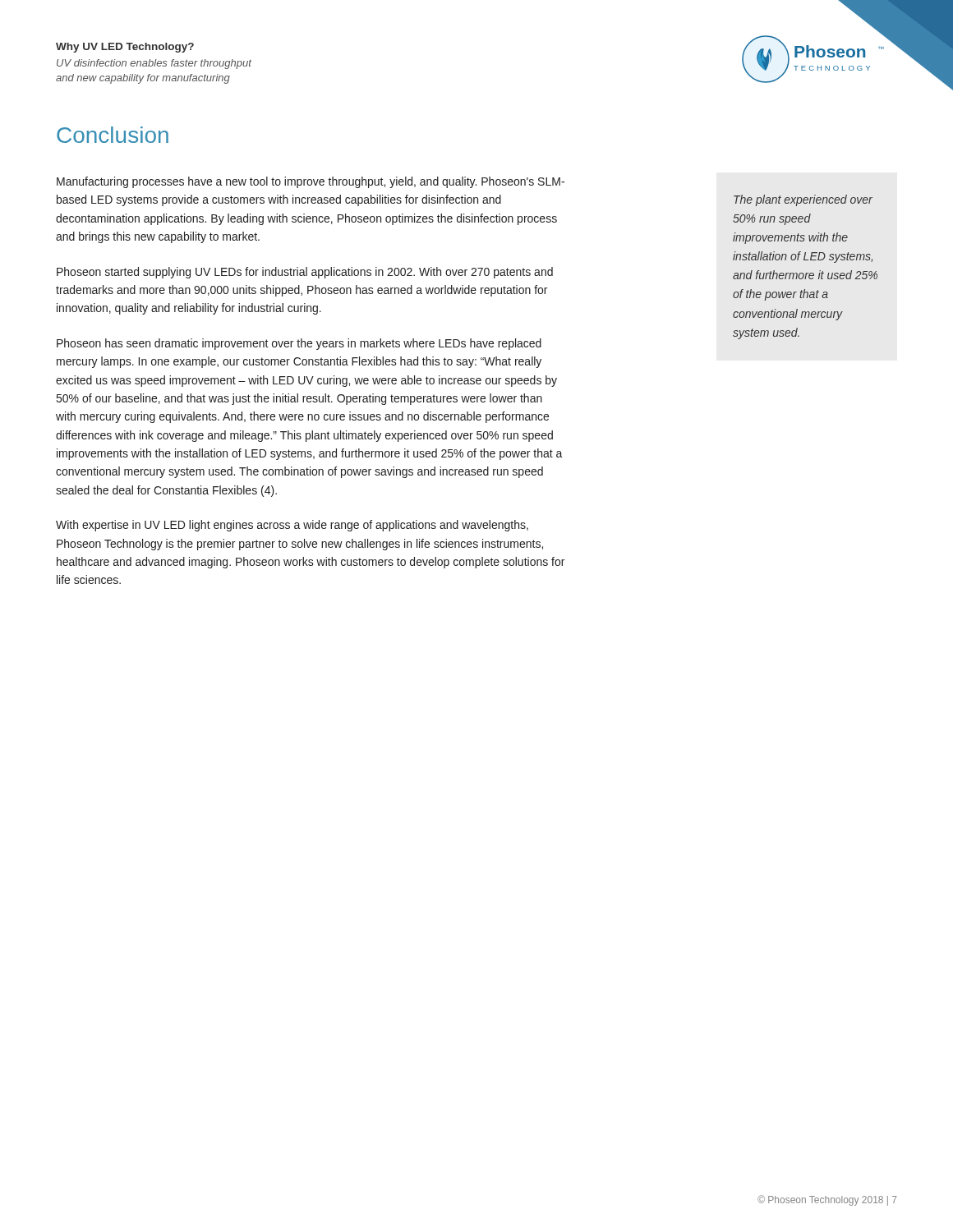Locate the text starting "The plant experienced over 50% run"

click(807, 266)
